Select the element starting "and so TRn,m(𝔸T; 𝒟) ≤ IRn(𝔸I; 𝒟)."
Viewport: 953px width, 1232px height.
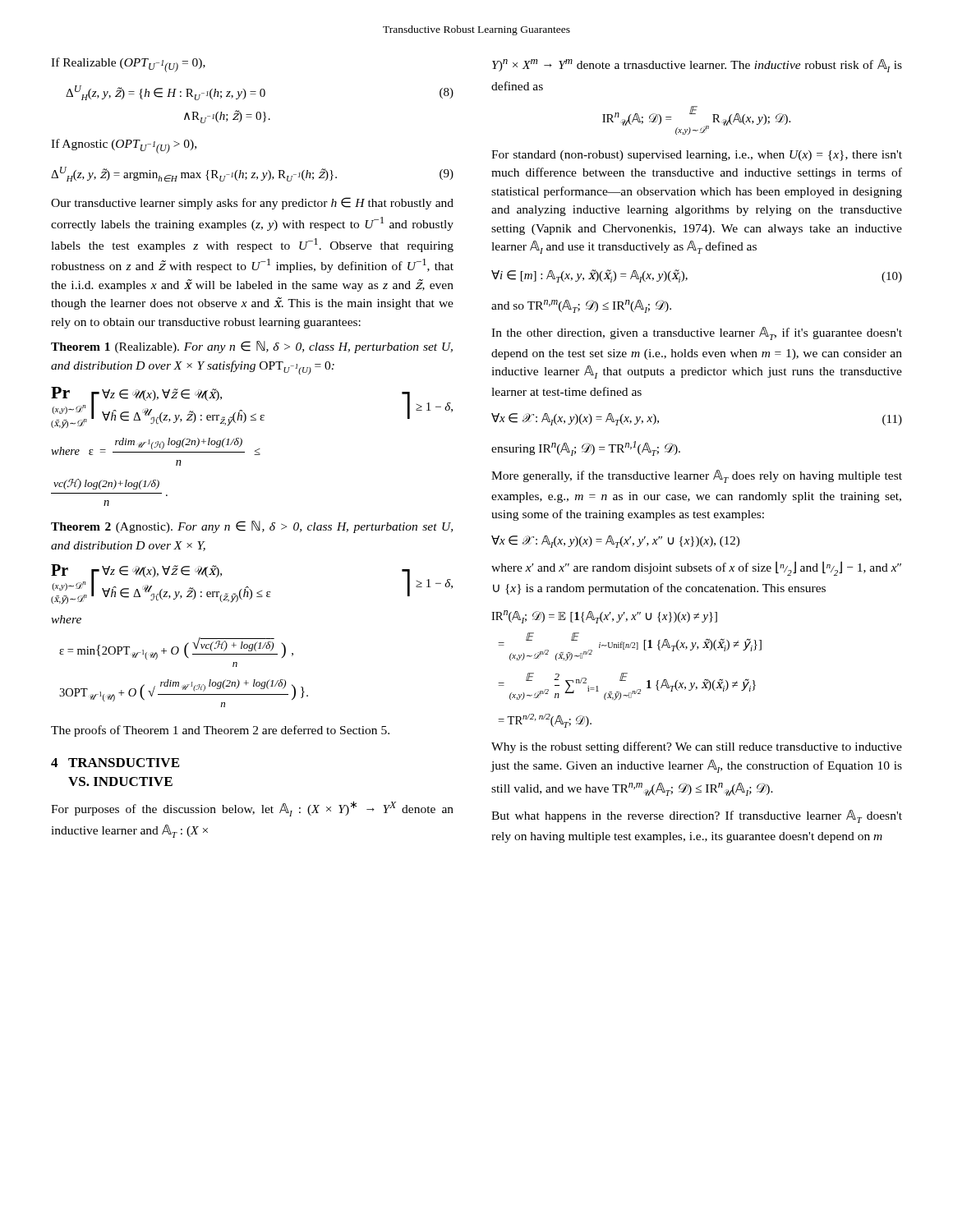pos(582,305)
